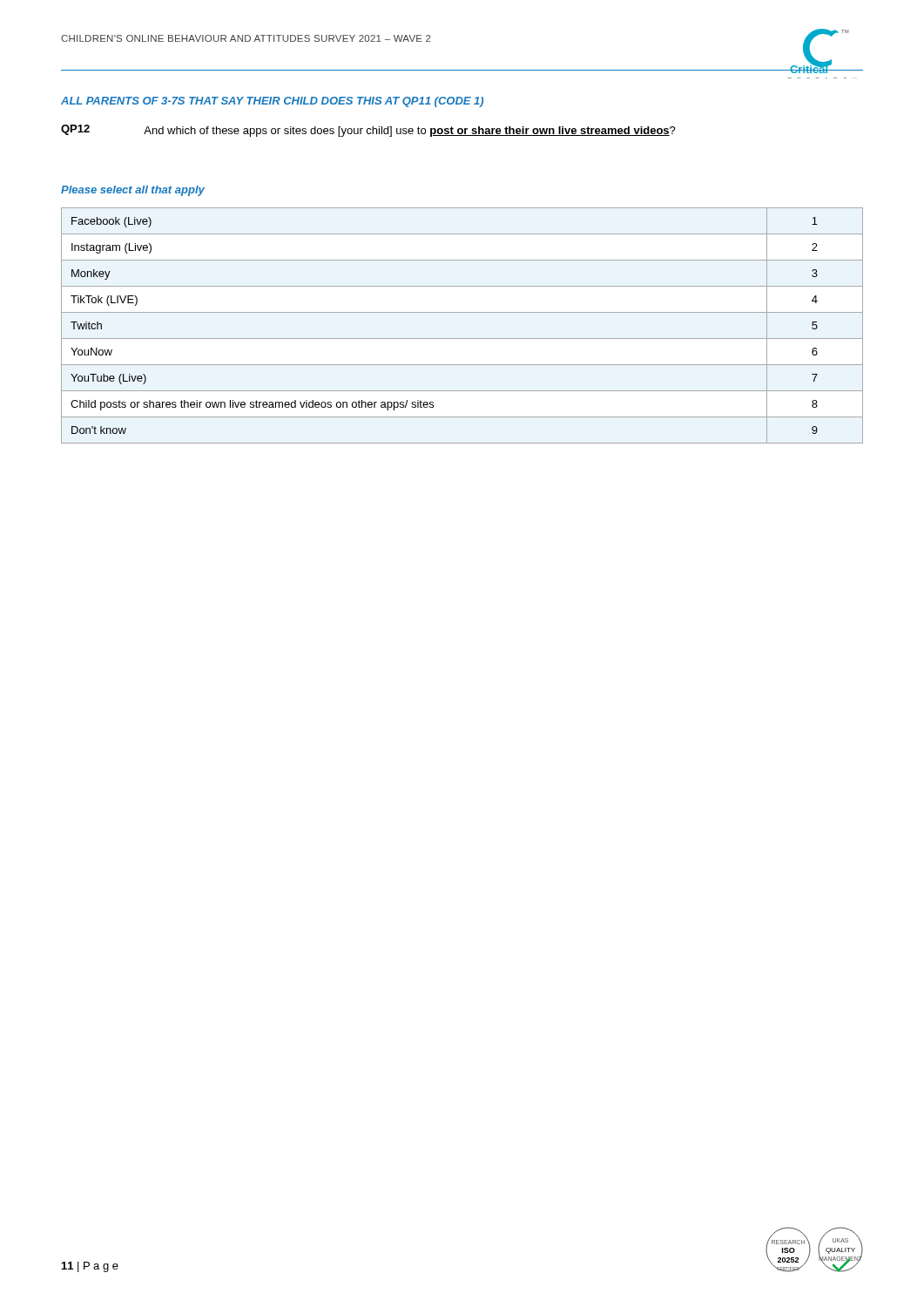This screenshot has width=924, height=1307.
Task: Locate a table
Action: tap(462, 325)
